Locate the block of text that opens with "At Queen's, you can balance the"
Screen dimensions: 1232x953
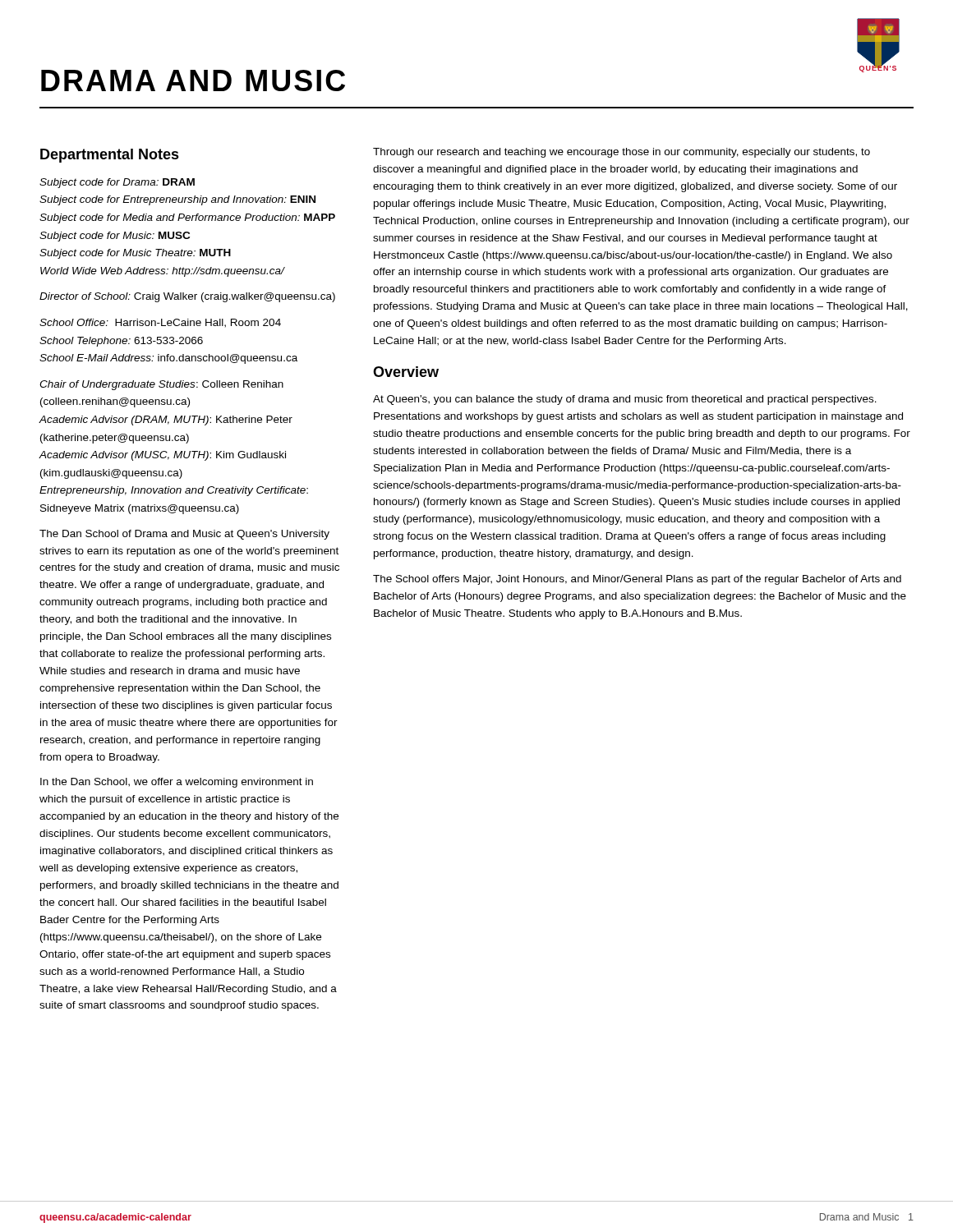click(643, 477)
